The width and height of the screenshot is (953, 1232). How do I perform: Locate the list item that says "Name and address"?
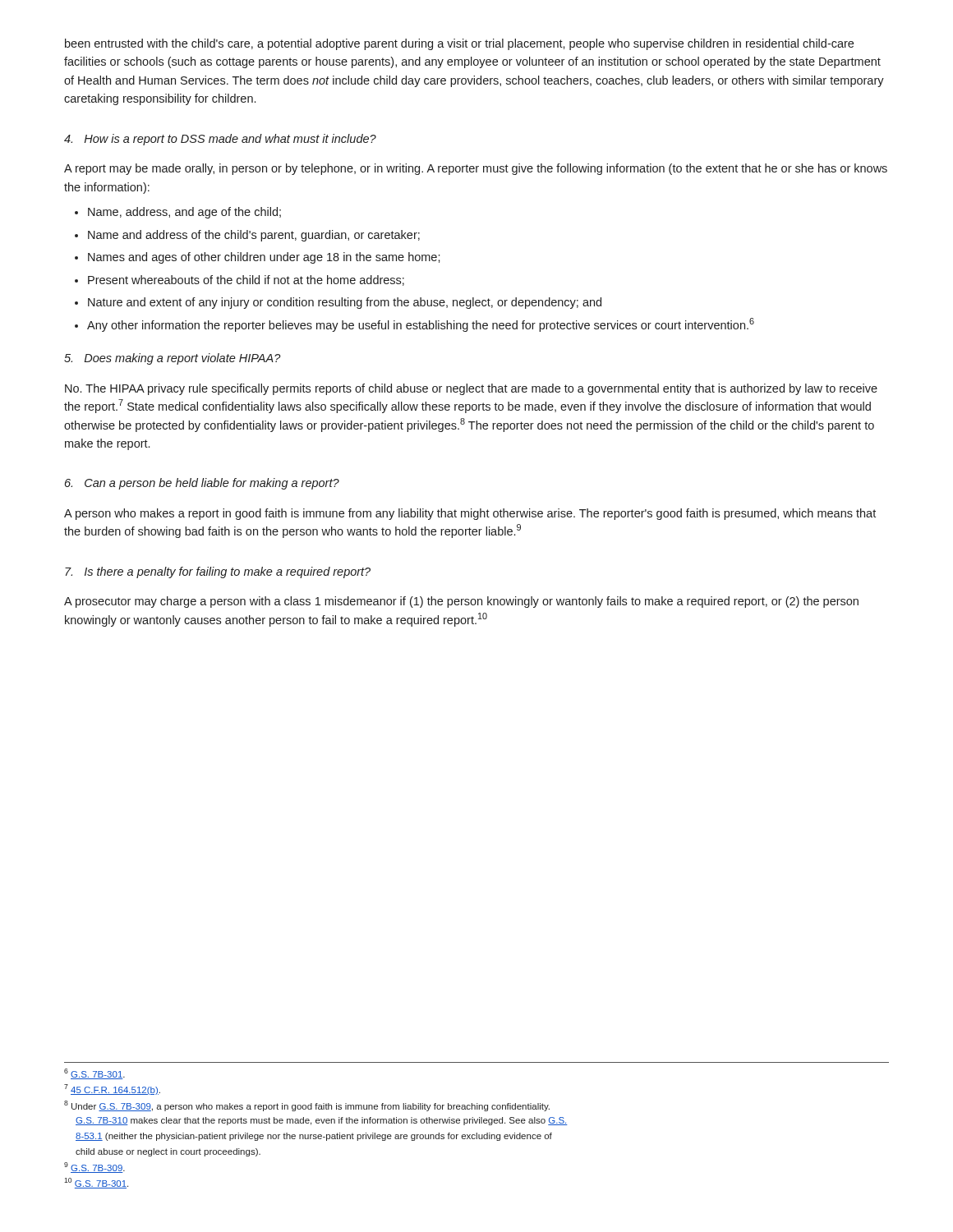tap(254, 235)
